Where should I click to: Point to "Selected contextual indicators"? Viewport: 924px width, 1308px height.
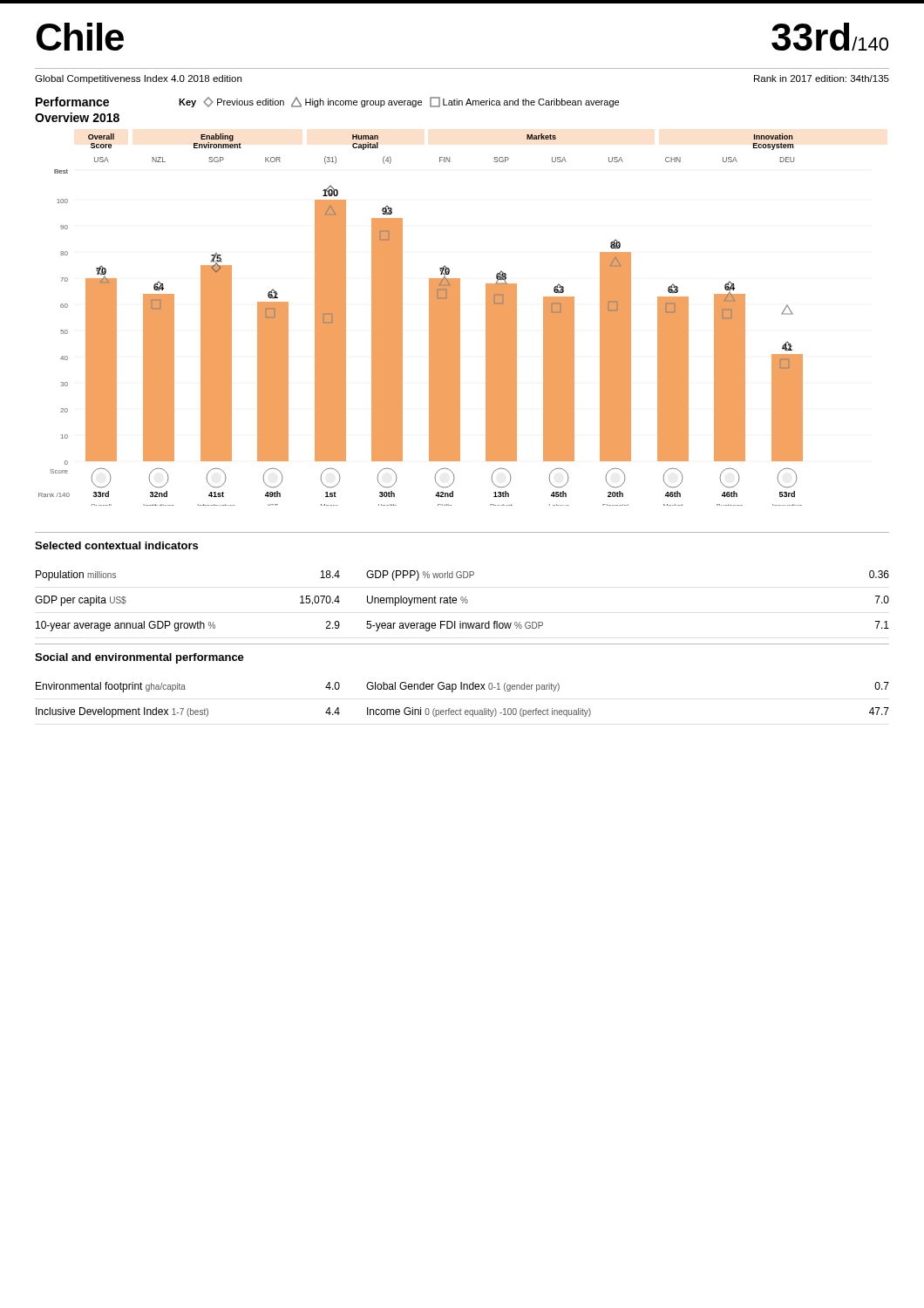click(x=117, y=545)
